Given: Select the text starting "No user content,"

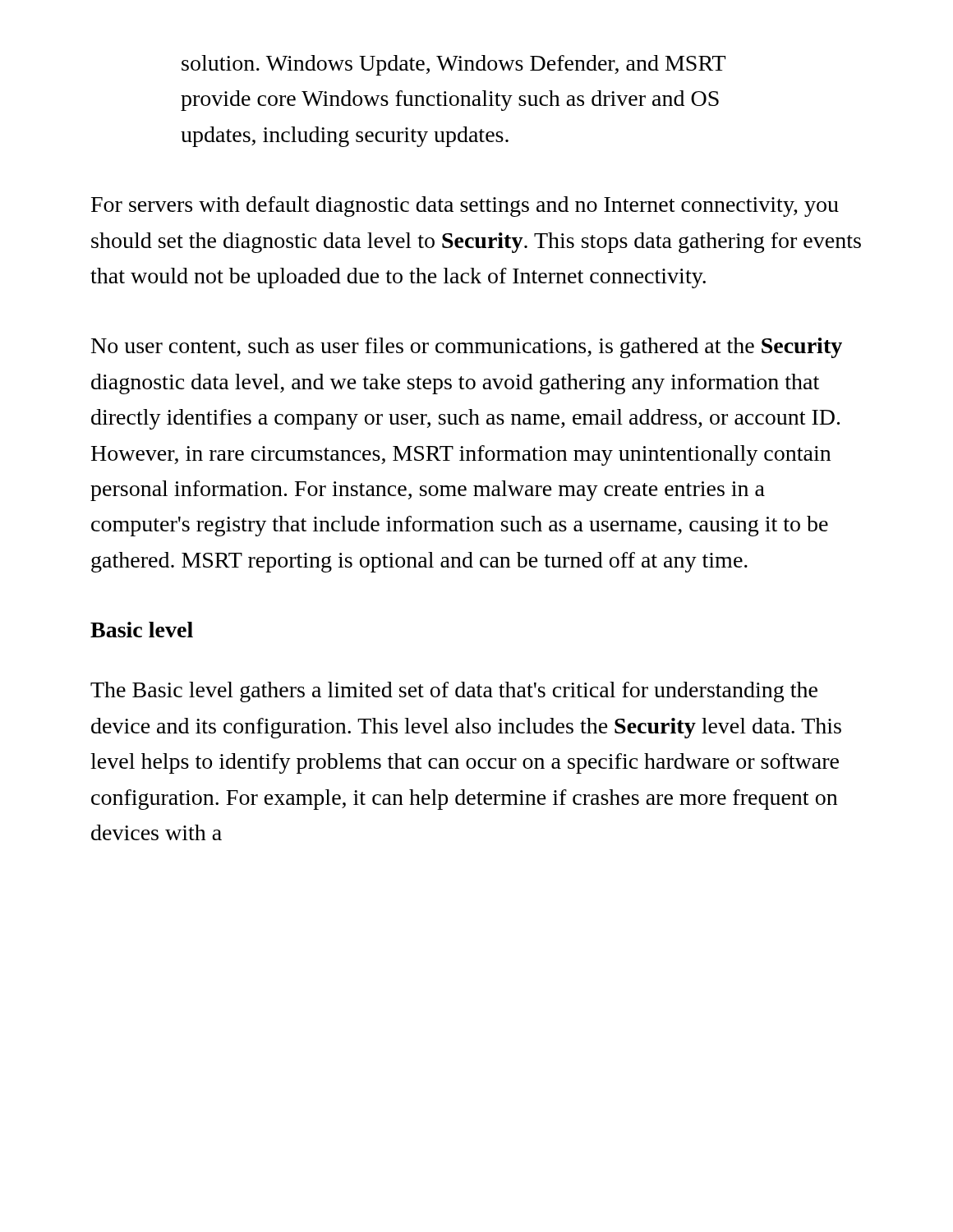Looking at the screenshot, I should click(x=466, y=453).
